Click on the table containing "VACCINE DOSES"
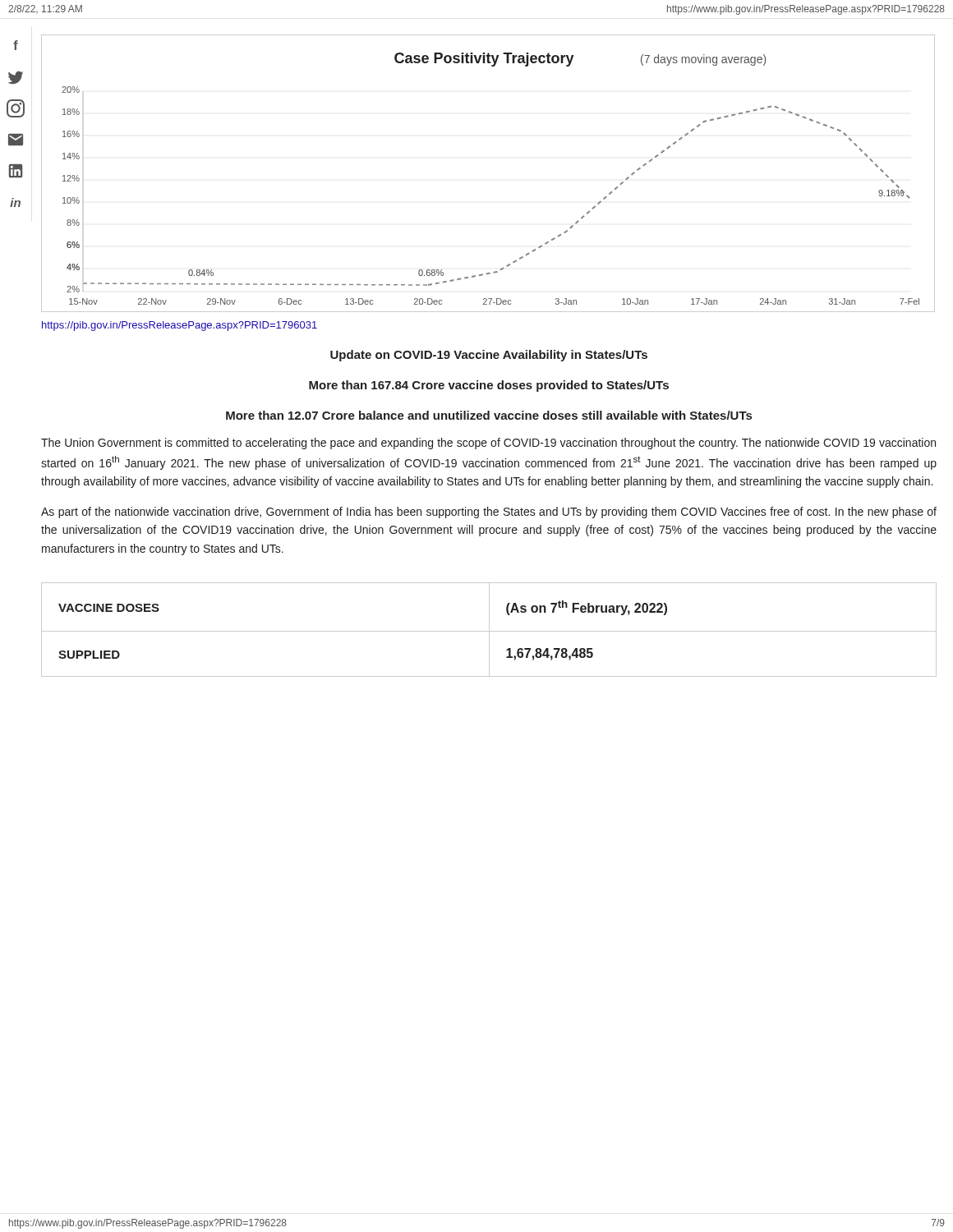The image size is (953, 1232). (x=489, y=630)
